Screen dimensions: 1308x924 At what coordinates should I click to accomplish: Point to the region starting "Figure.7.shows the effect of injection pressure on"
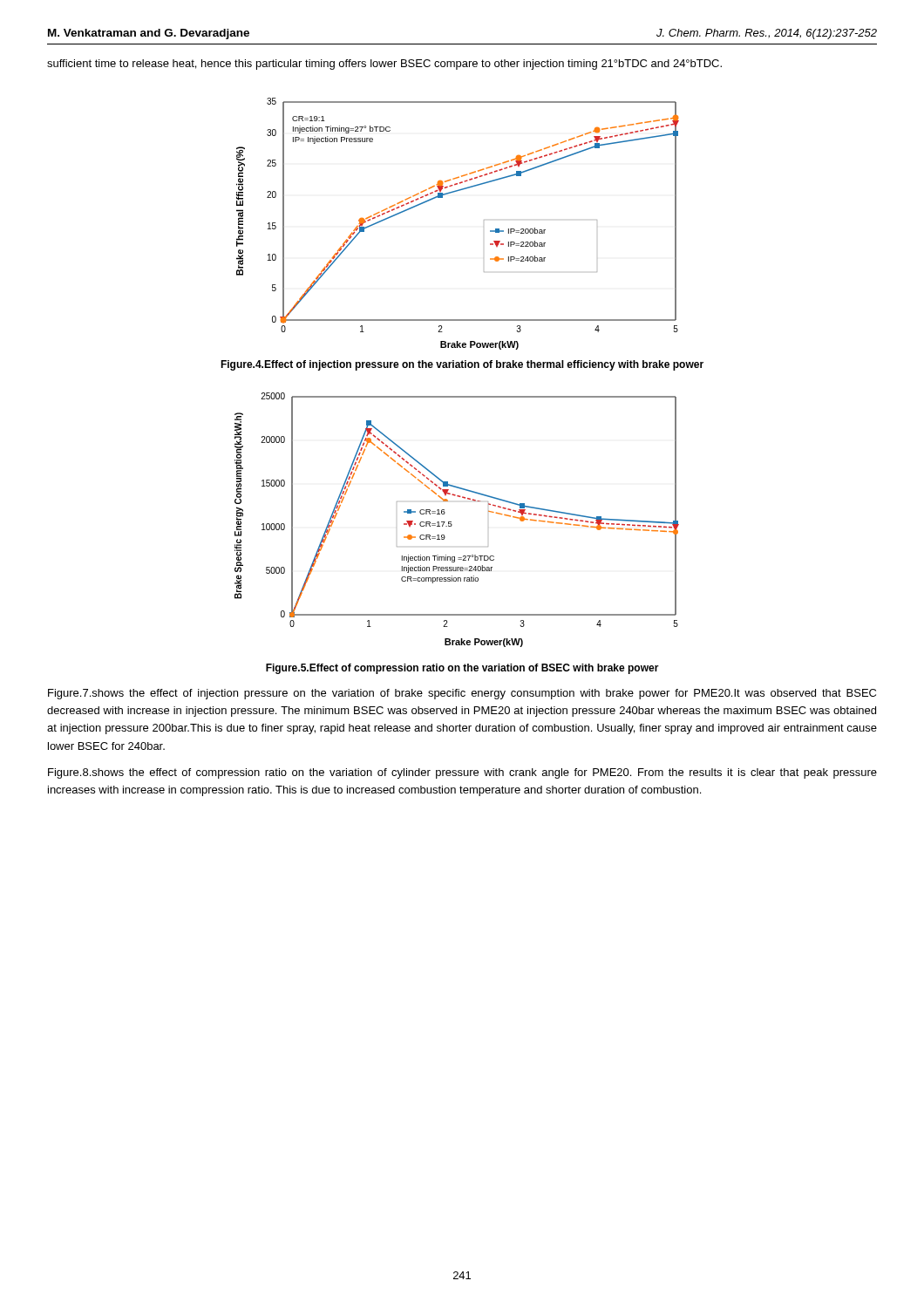click(462, 719)
